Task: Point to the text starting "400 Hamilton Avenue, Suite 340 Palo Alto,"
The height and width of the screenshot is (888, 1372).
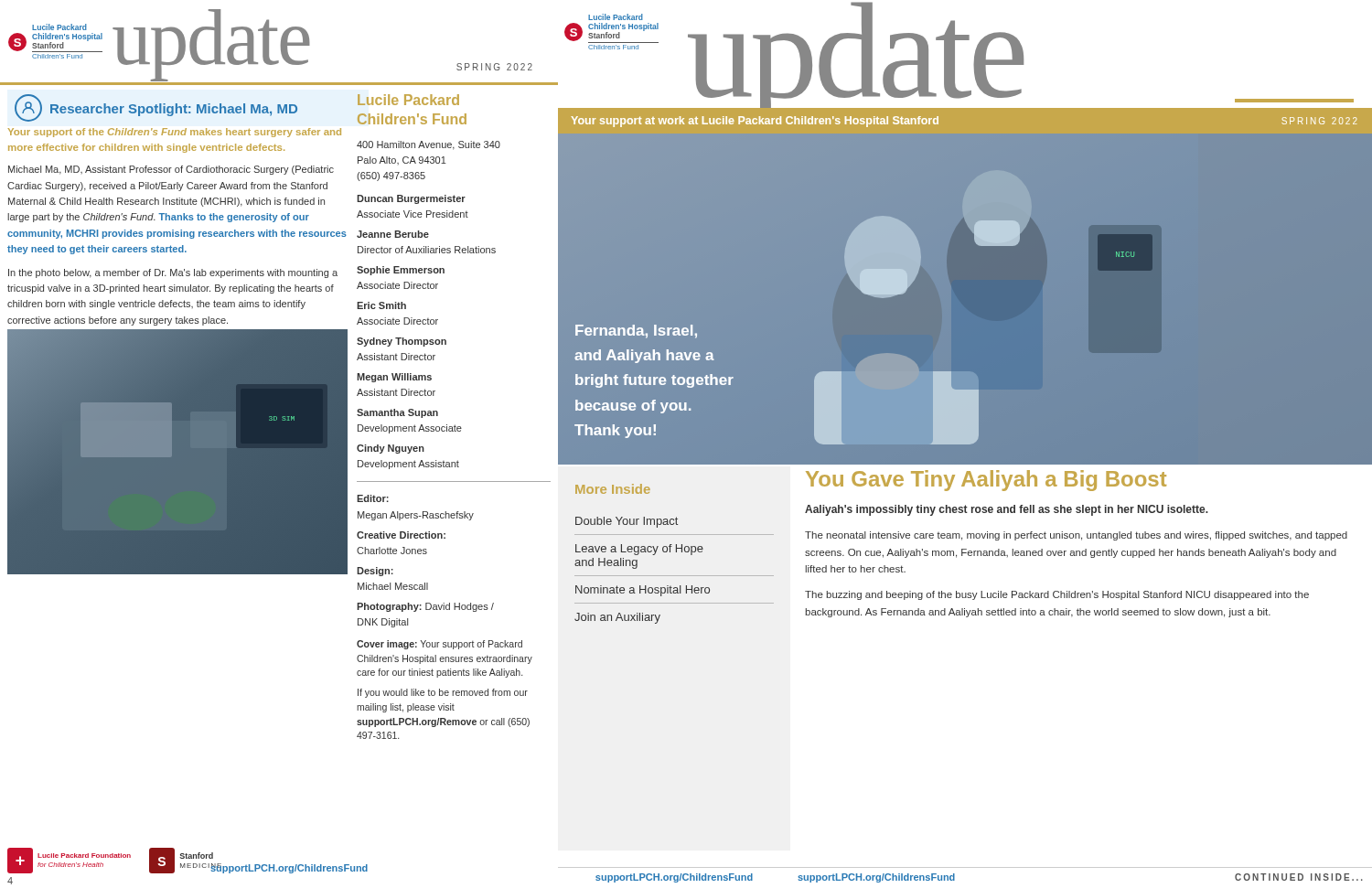Action: pos(428,160)
